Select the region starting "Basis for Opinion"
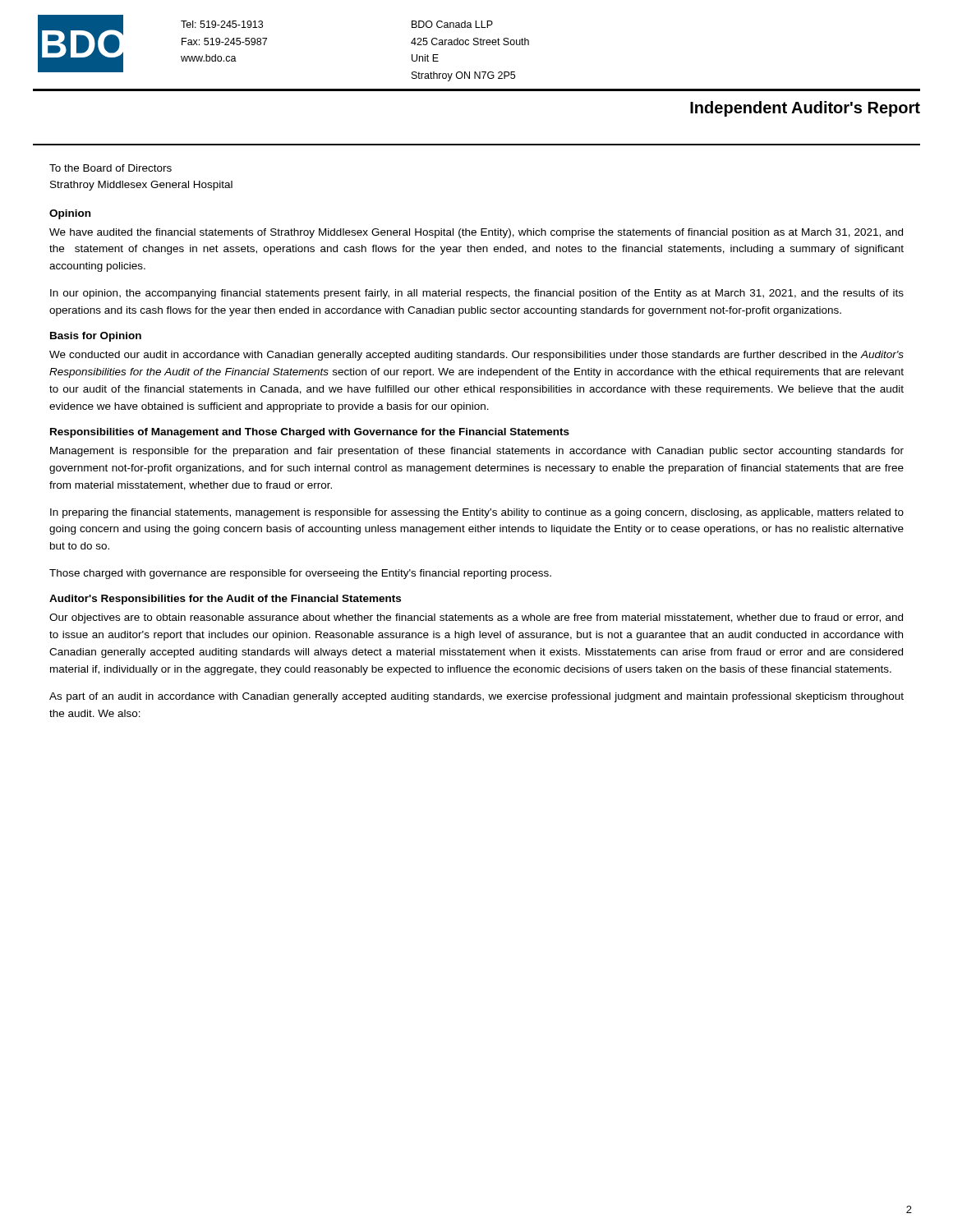 coord(95,336)
